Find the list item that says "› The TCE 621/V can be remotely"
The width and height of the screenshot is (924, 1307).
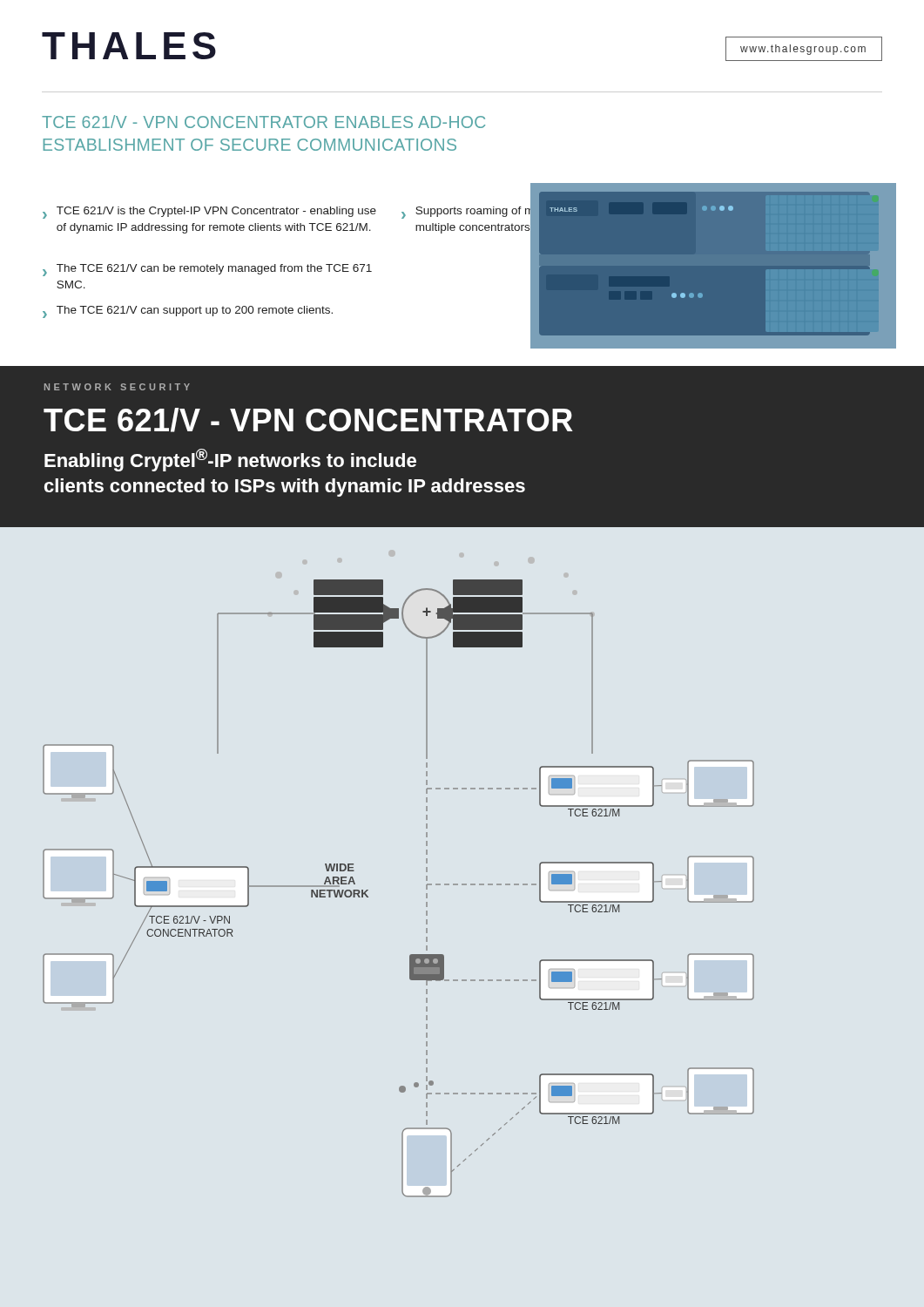click(x=212, y=276)
